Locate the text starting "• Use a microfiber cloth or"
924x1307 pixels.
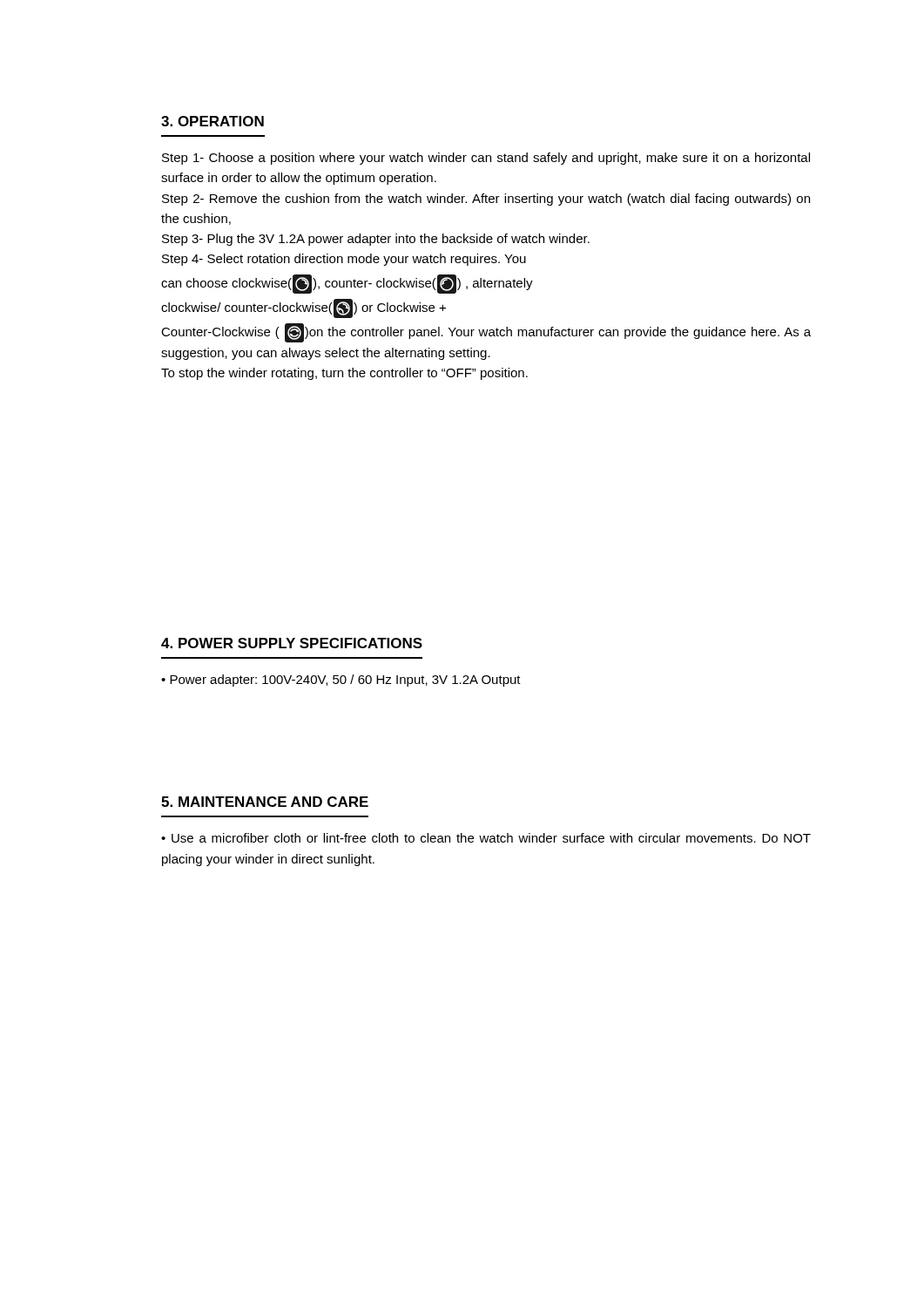pos(486,848)
